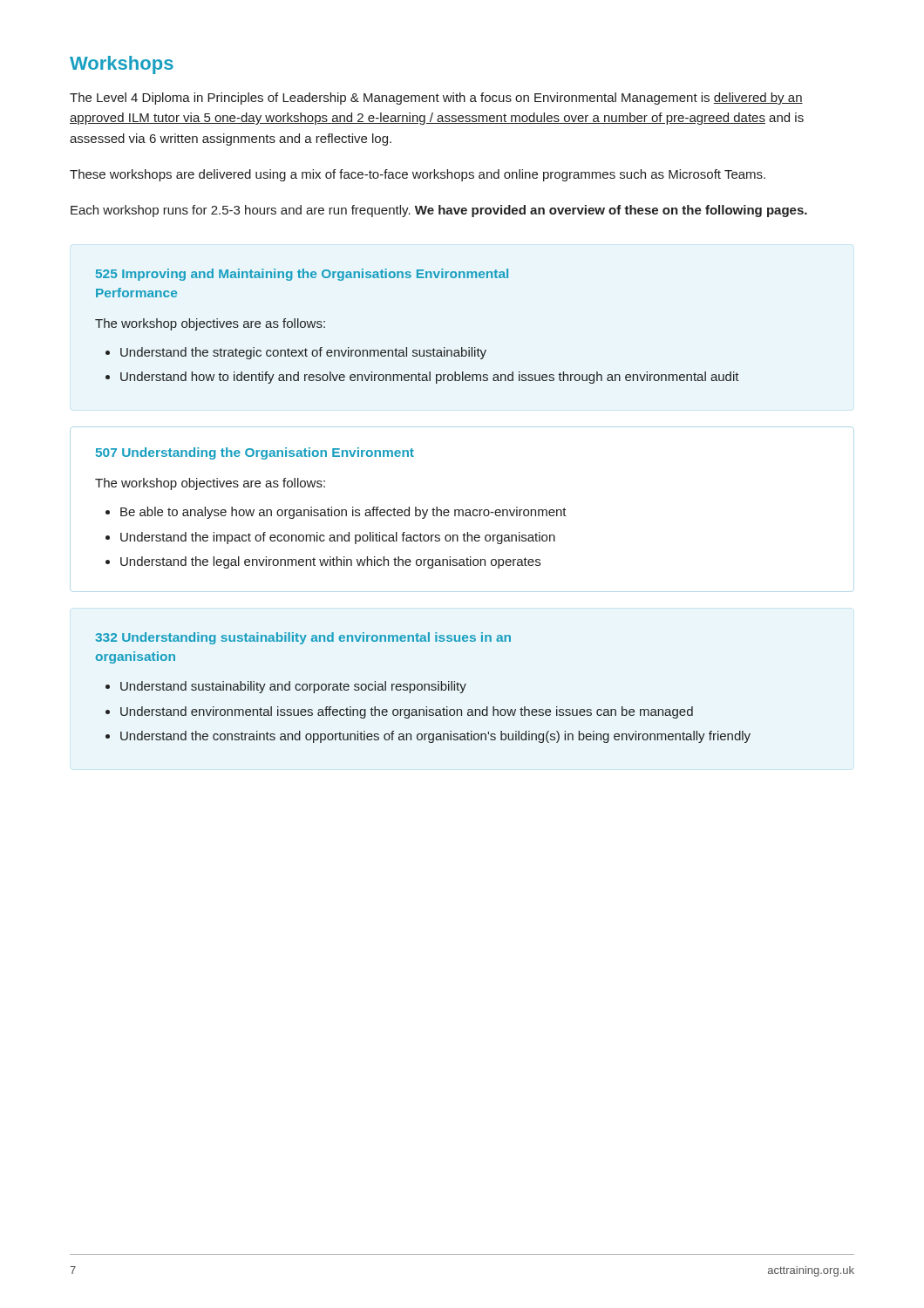The image size is (924, 1308).
Task: Navigate to the text starting "These workshops are delivered using a"
Action: (x=418, y=174)
